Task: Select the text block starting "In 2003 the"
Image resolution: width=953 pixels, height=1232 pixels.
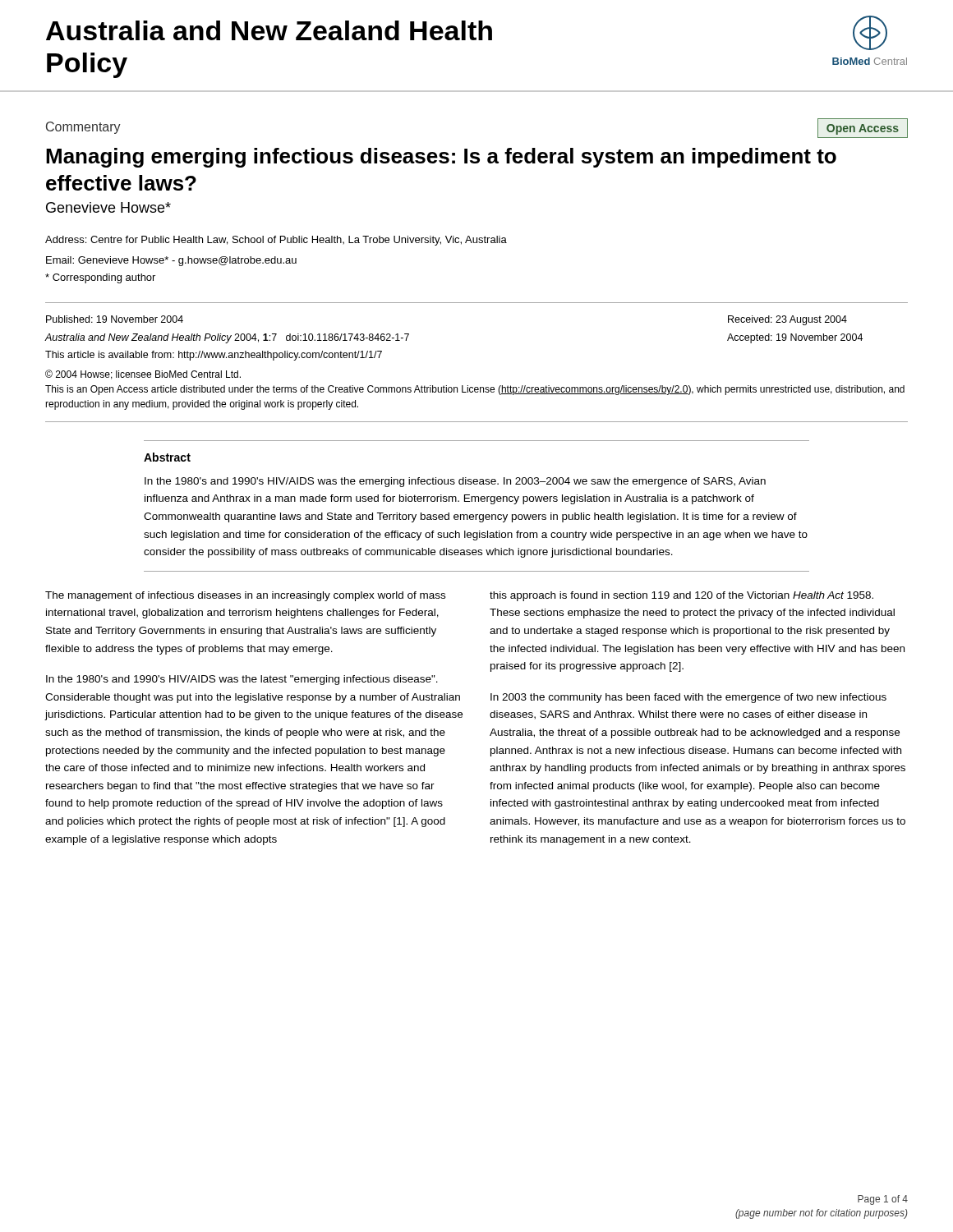Action: point(698,768)
